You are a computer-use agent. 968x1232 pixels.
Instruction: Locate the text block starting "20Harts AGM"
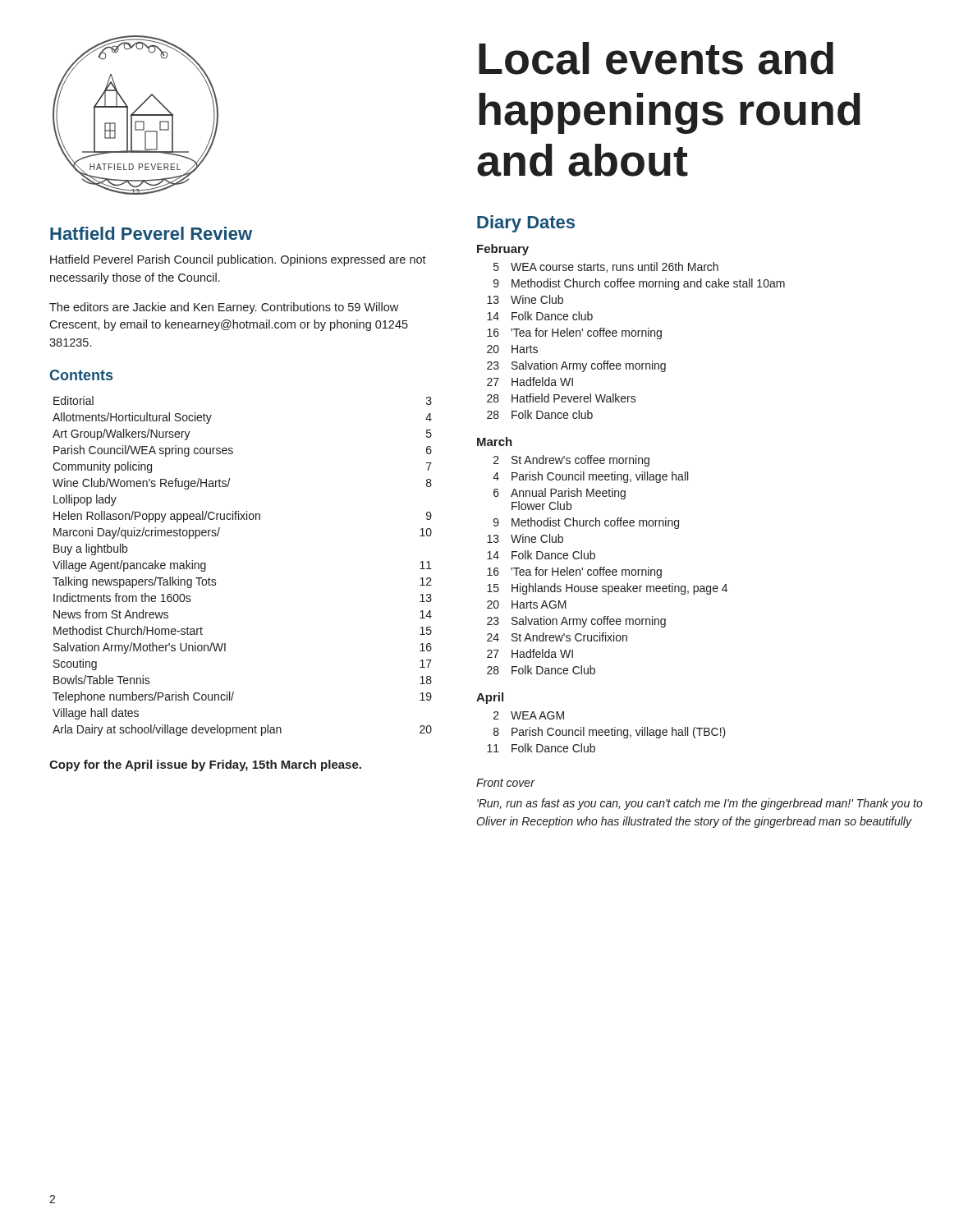(706, 605)
